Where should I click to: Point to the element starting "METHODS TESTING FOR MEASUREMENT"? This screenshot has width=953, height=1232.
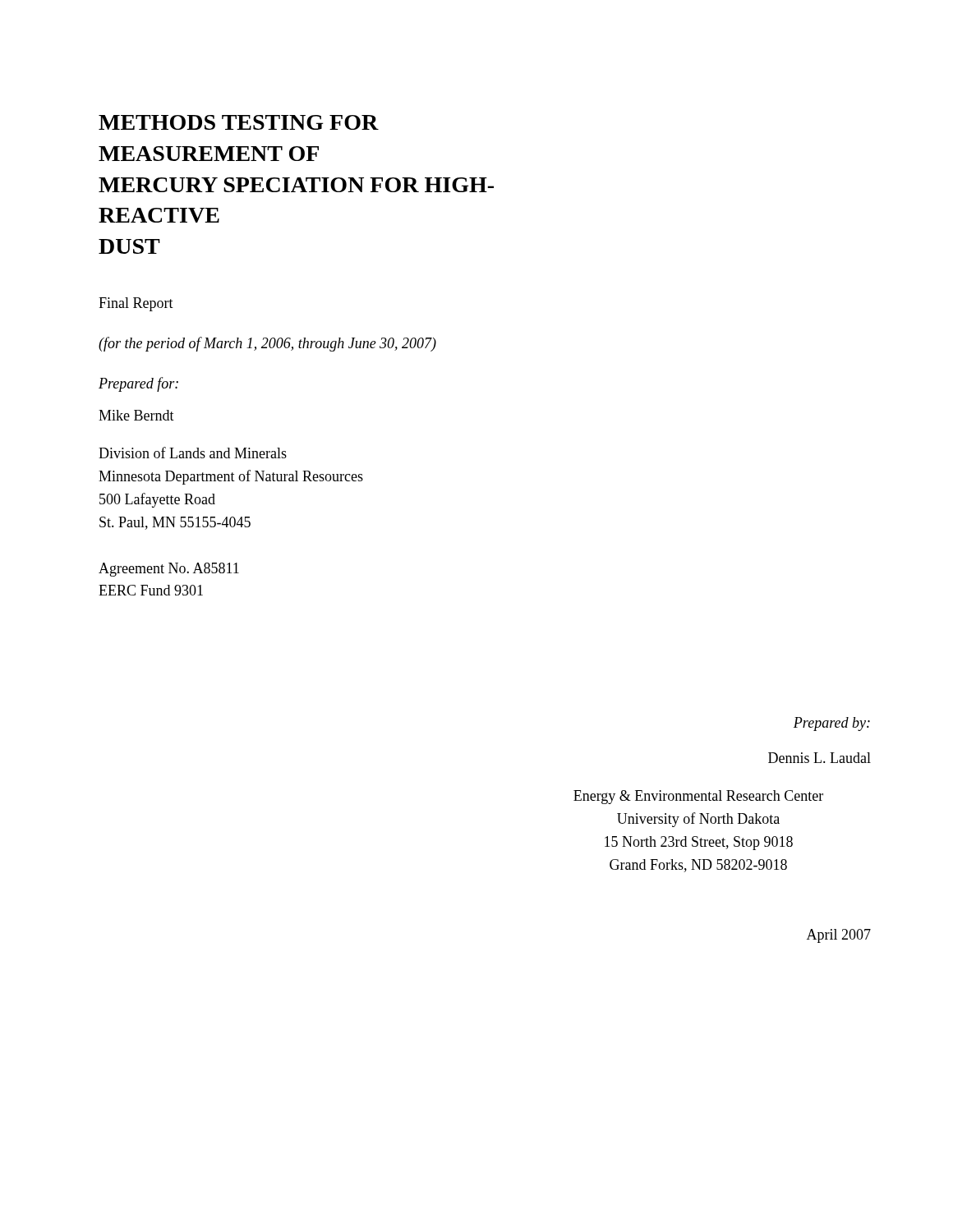[297, 184]
